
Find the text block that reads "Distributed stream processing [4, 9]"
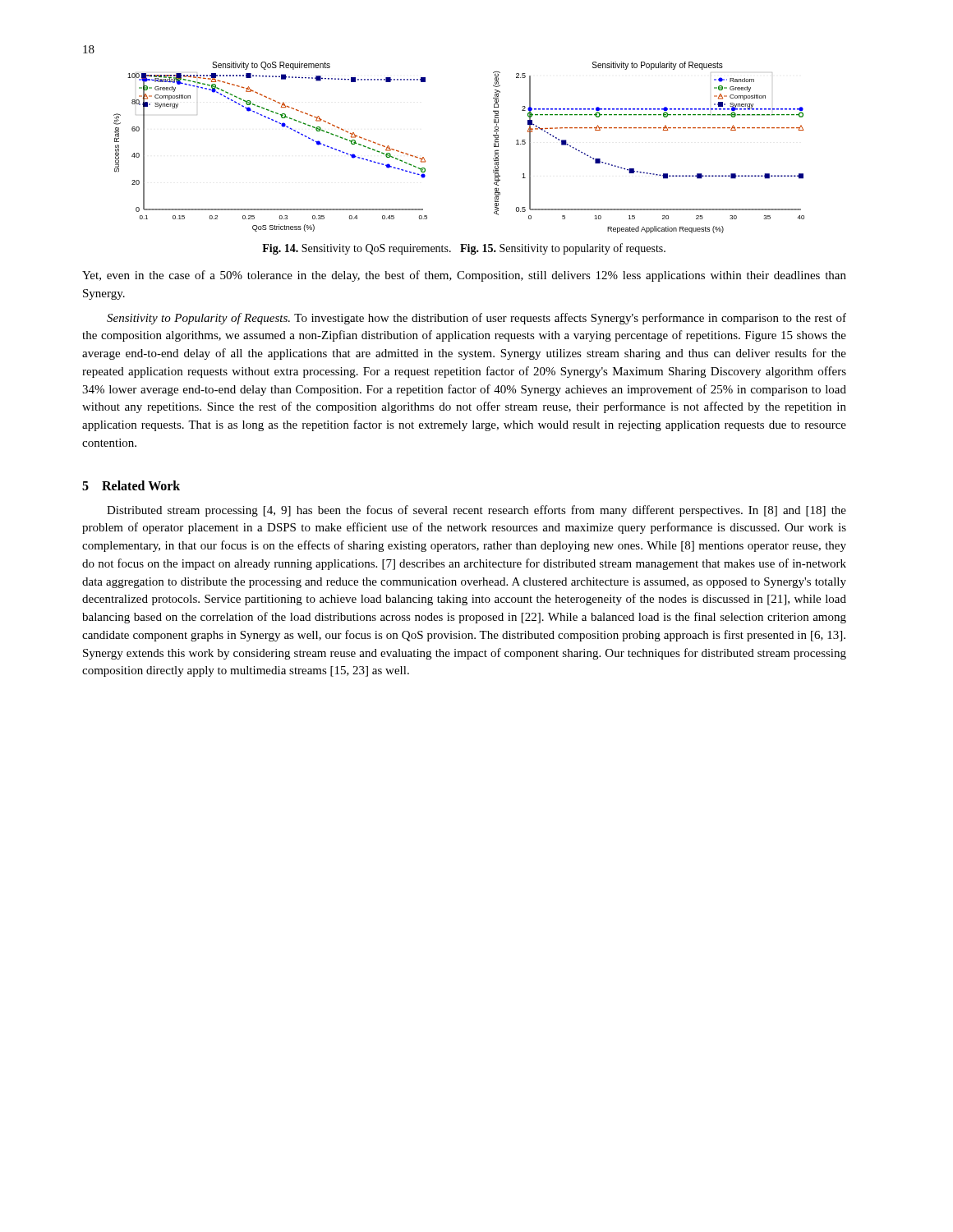pos(464,591)
